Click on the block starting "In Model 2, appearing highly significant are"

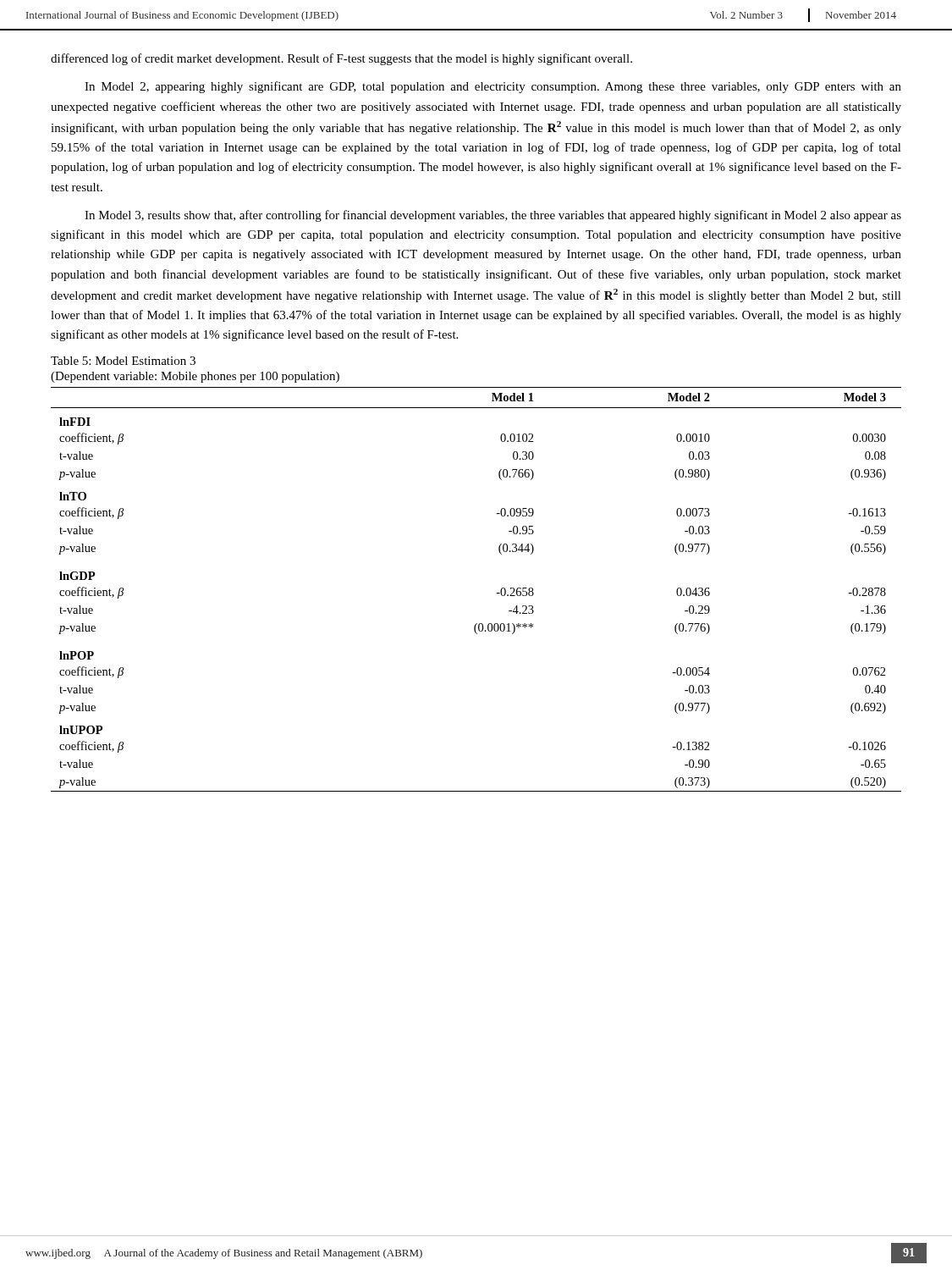coord(476,137)
